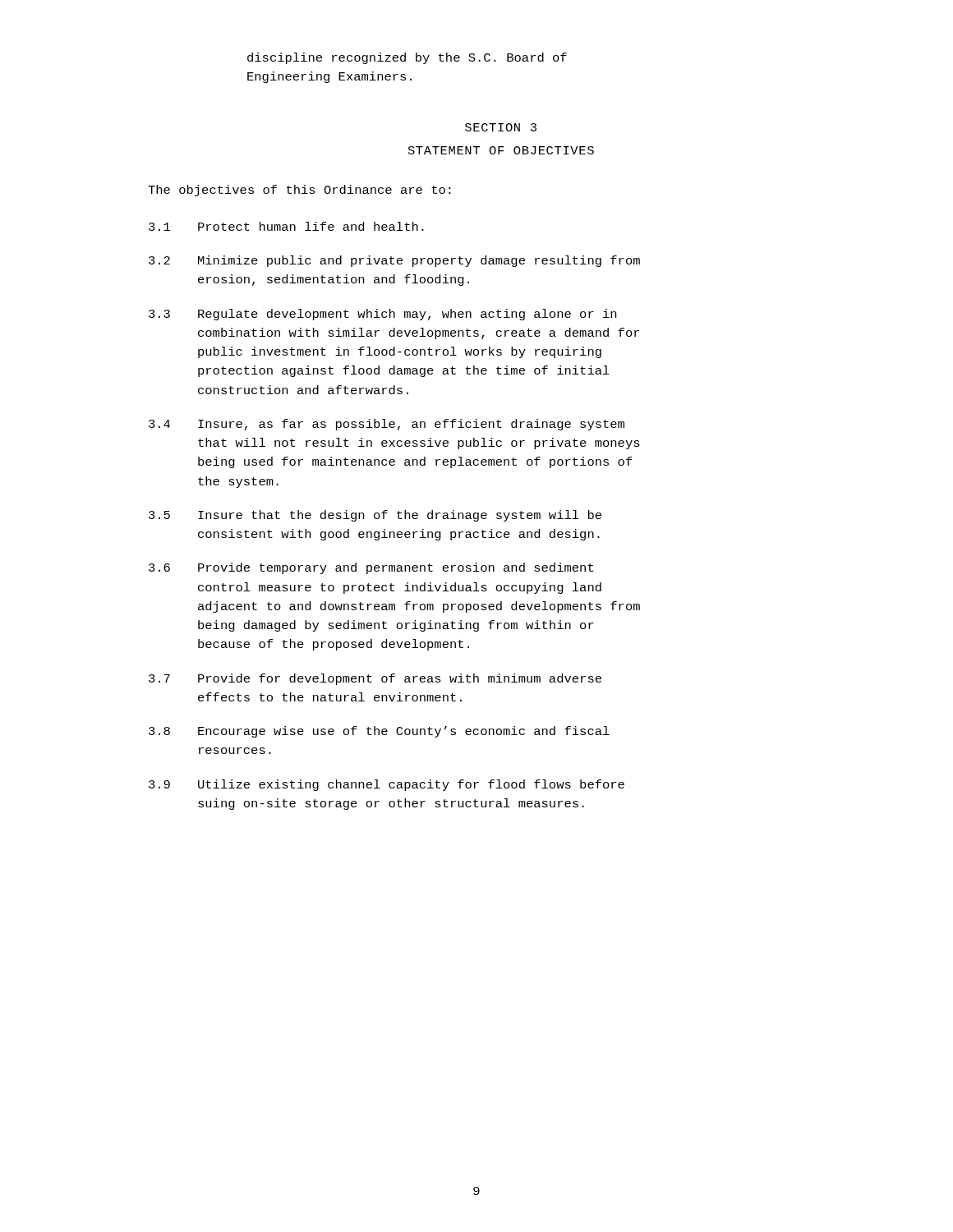The width and height of the screenshot is (953, 1232).
Task: Find the region starting "3.3 Regulate development which may, when acting alone"
Action: tap(501, 353)
